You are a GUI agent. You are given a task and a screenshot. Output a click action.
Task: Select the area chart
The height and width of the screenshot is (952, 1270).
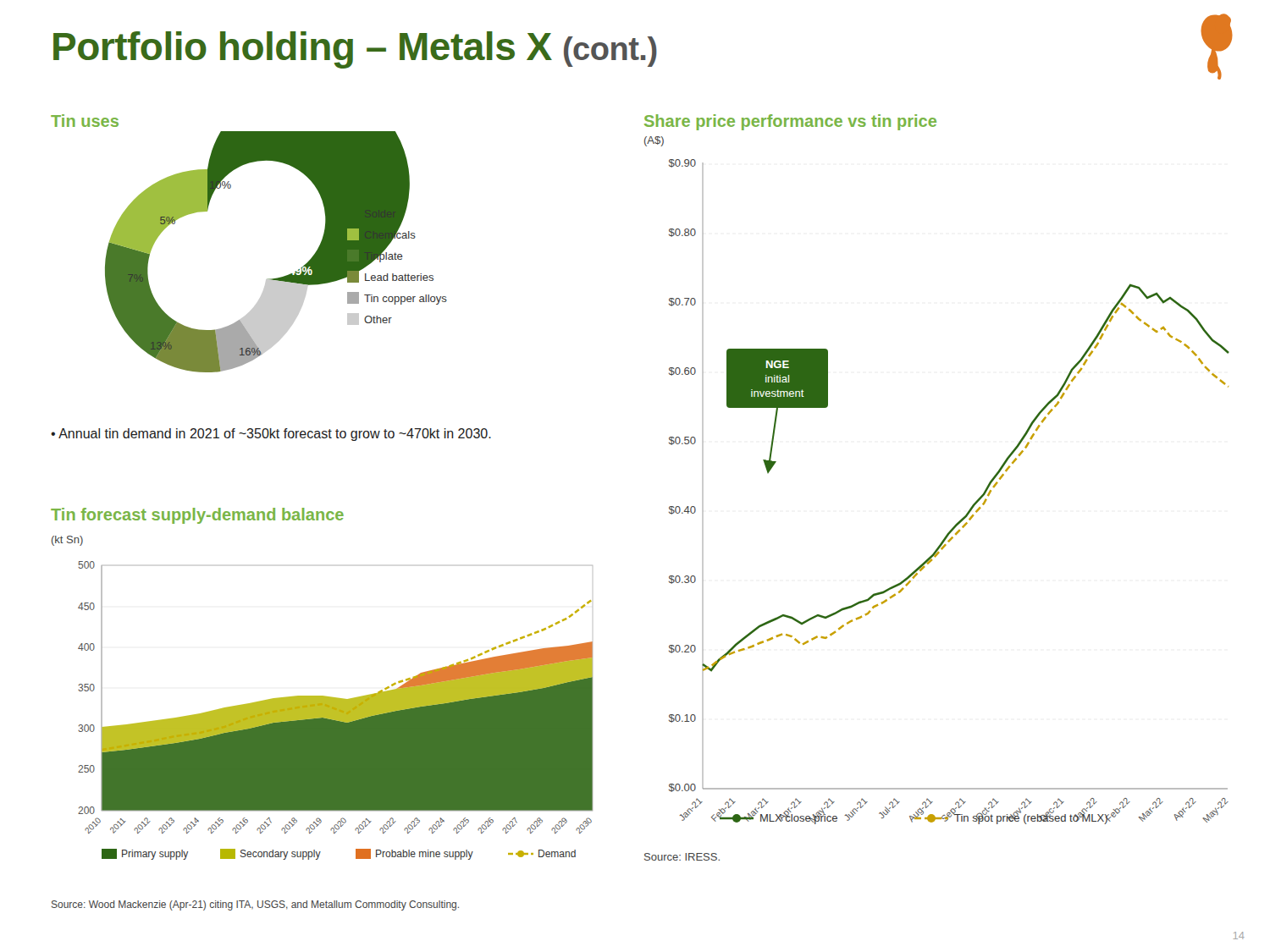330,709
